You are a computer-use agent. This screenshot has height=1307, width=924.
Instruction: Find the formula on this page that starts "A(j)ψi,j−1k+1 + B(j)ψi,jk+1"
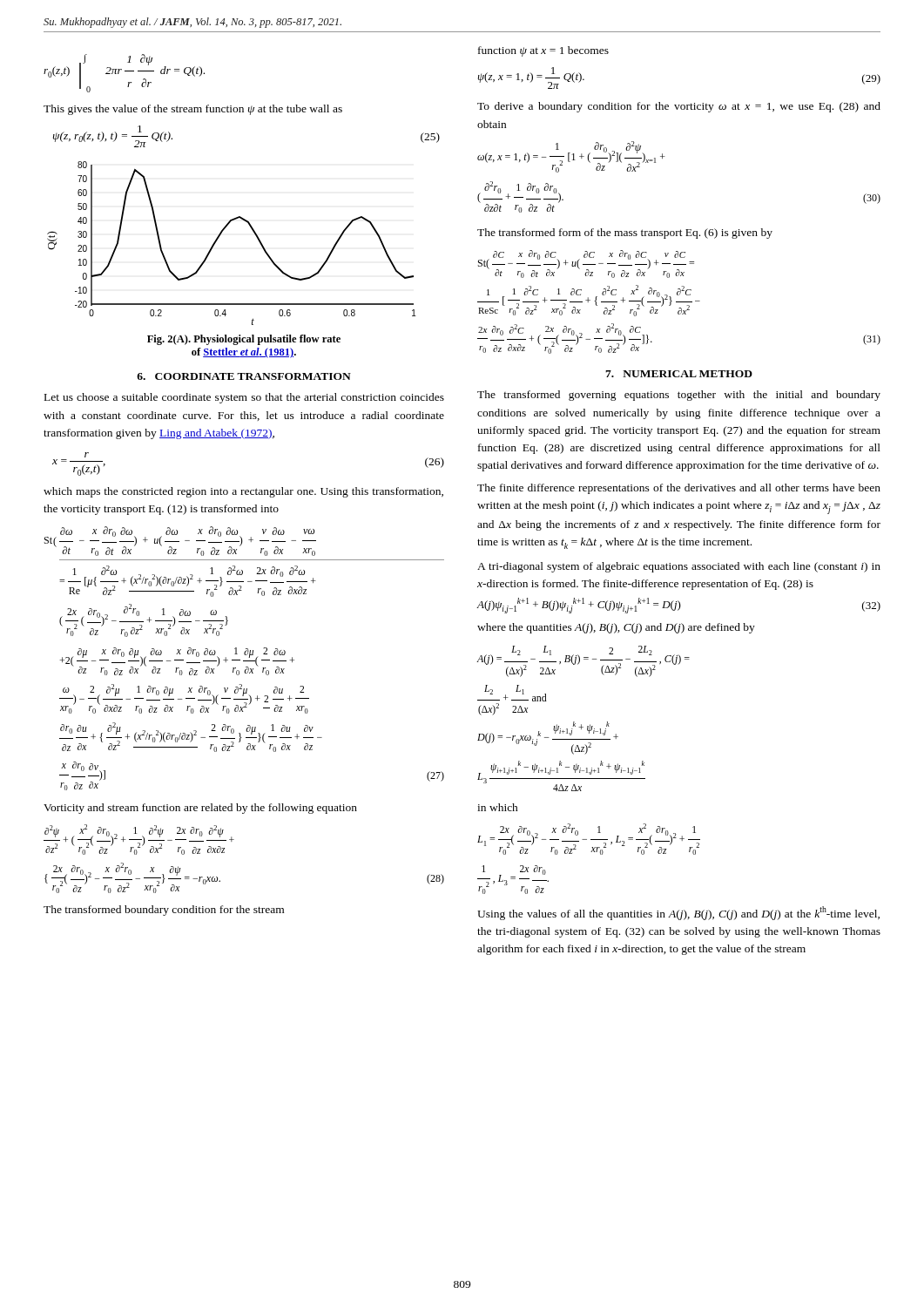pyautogui.click(x=679, y=605)
